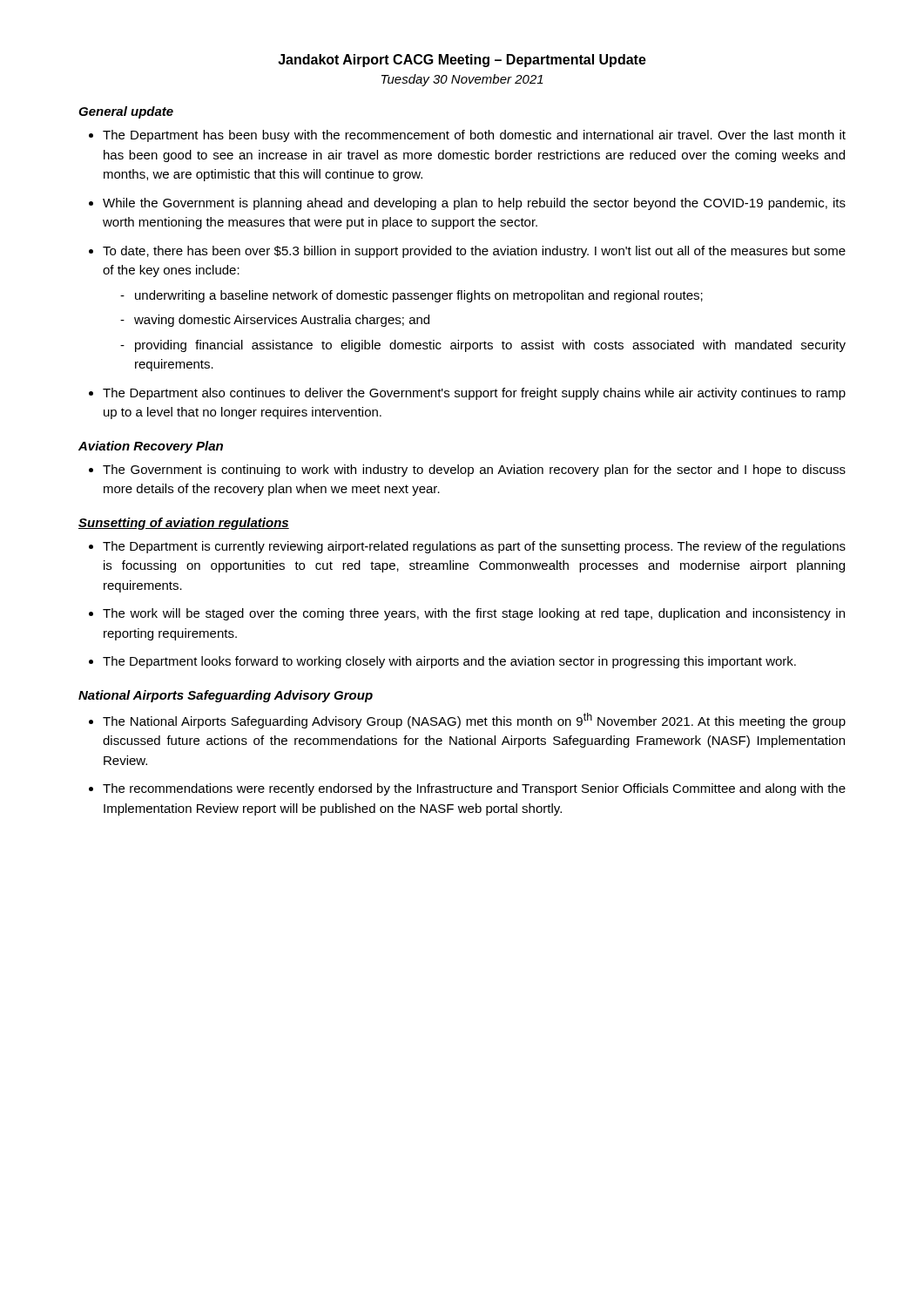Screen dimensions: 1307x924
Task: Navigate to the element starting "The Department looks"
Action: click(x=474, y=662)
